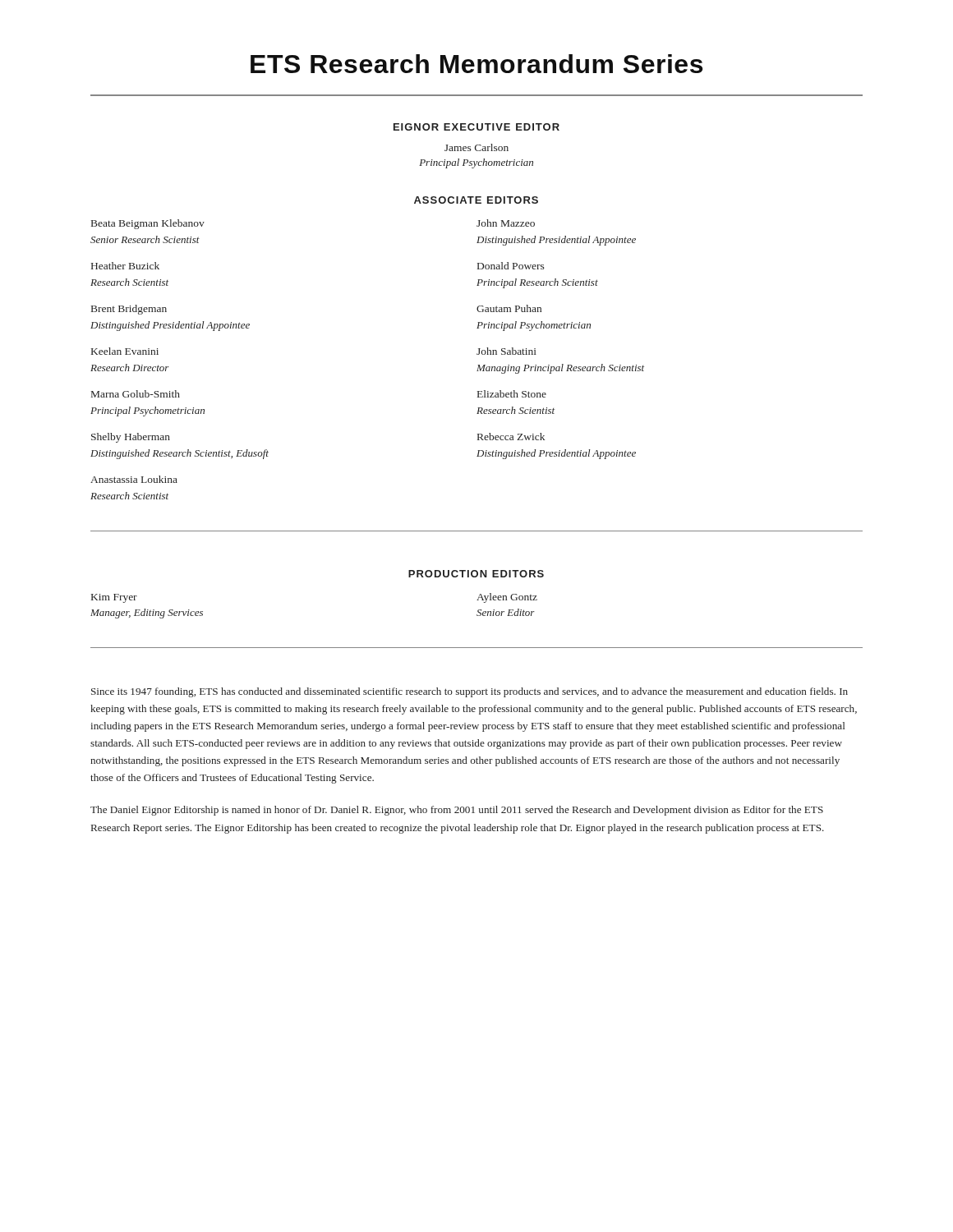953x1232 pixels.
Task: Find "James Carlson Principal Psychometrician" on this page
Action: pyautogui.click(x=476, y=155)
